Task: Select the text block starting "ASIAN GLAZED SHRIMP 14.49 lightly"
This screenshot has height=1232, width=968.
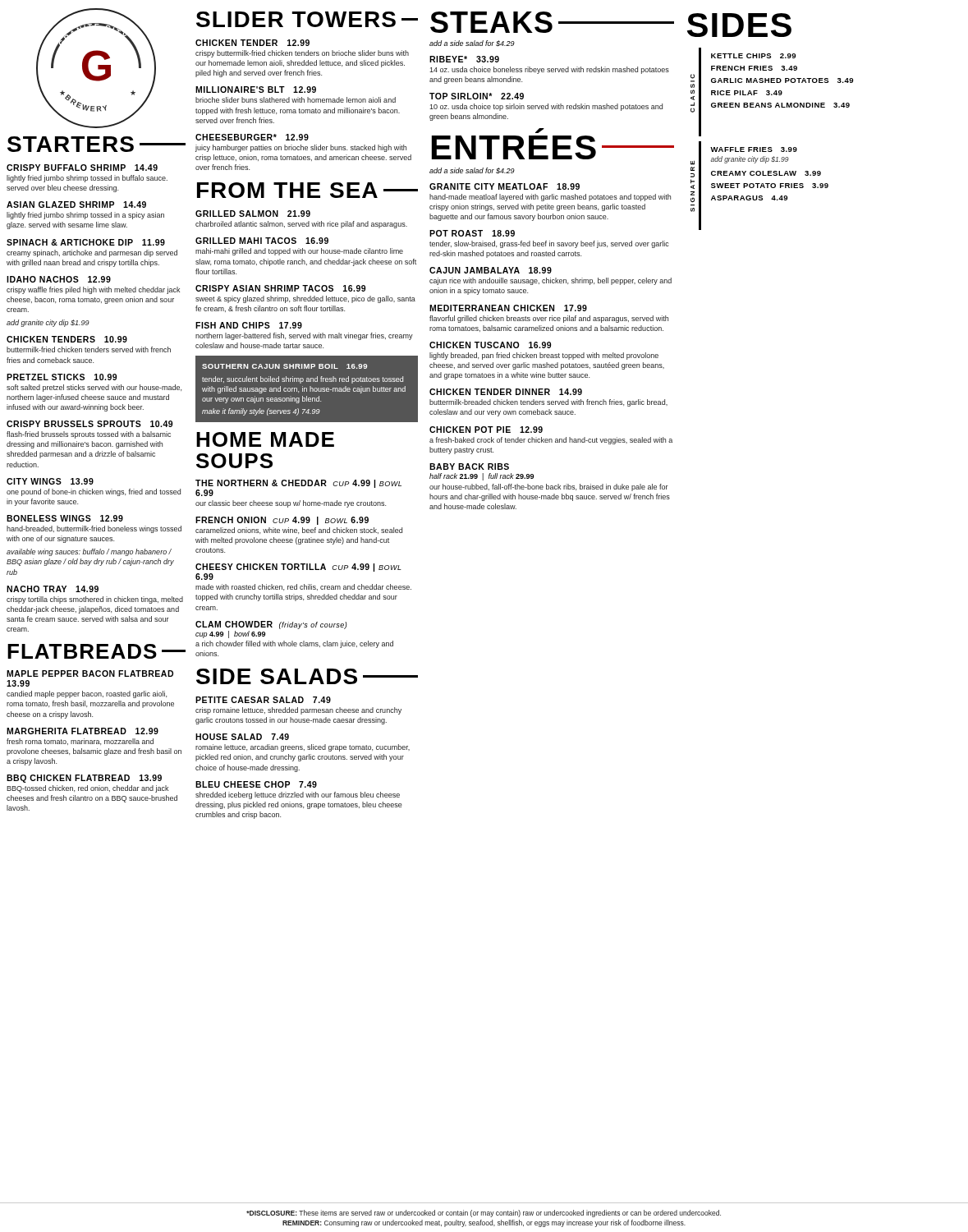Action: pos(96,215)
